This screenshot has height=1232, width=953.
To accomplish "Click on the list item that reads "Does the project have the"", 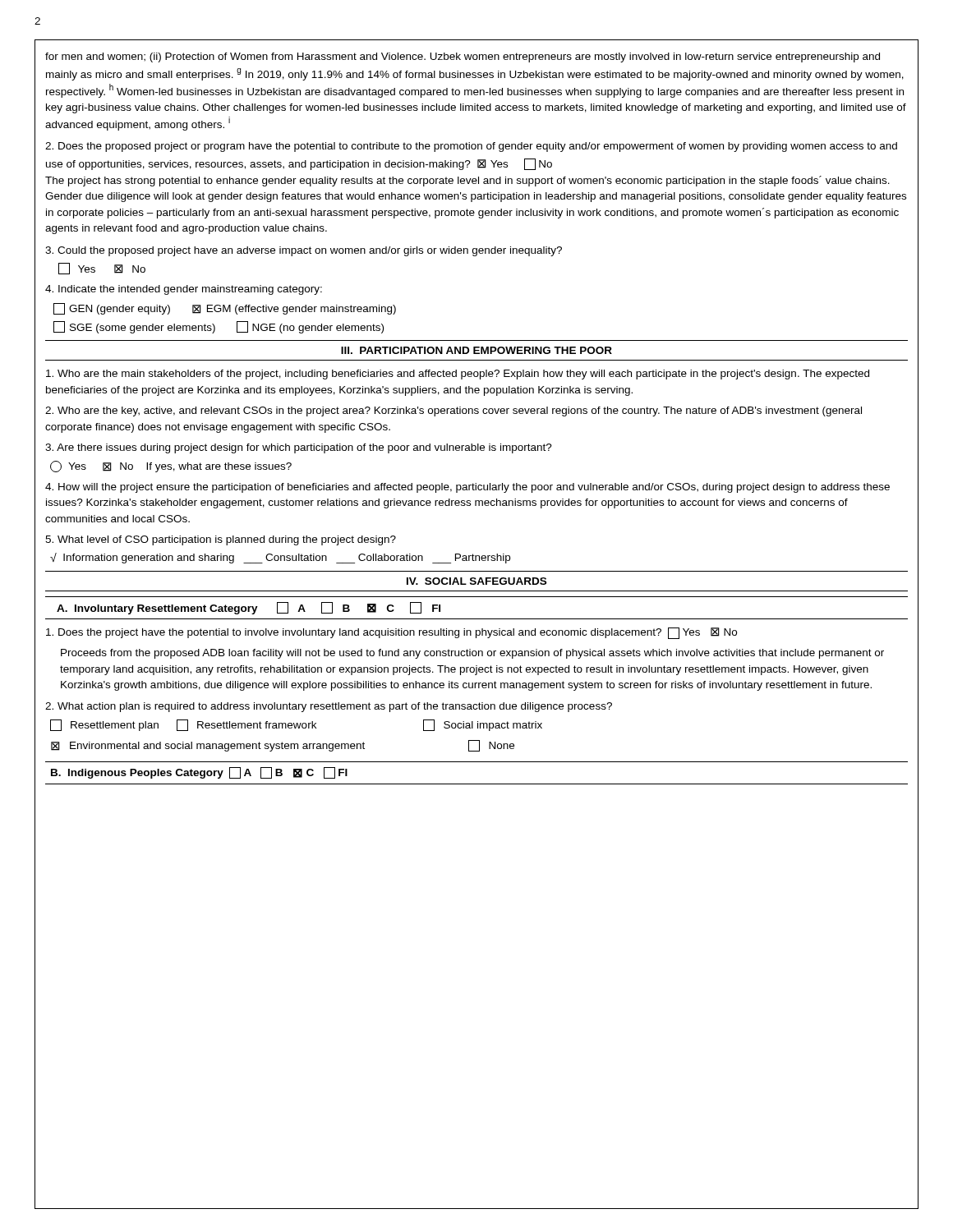I will [391, 632].
